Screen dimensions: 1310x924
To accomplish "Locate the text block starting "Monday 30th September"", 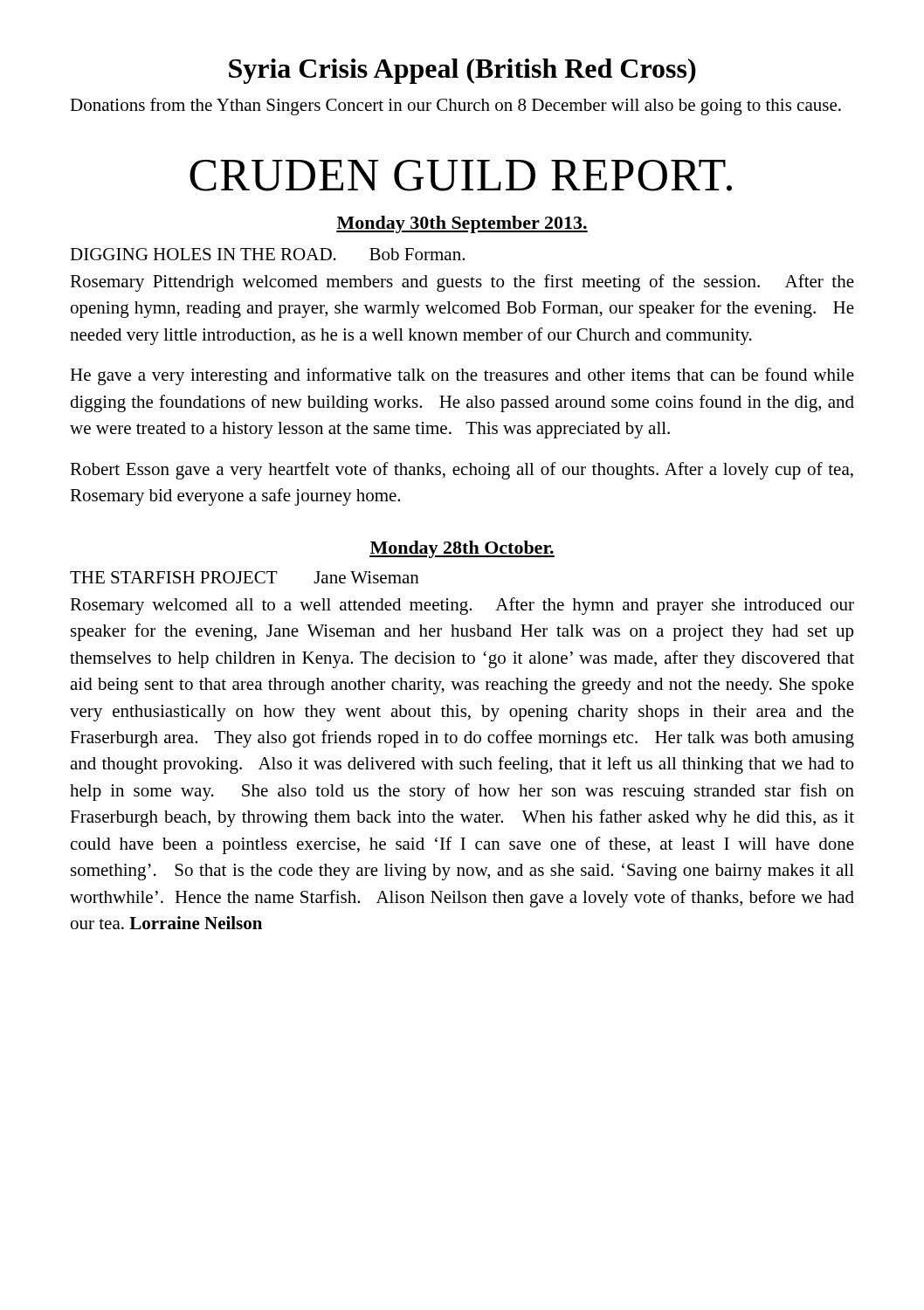I will [462, 223].
